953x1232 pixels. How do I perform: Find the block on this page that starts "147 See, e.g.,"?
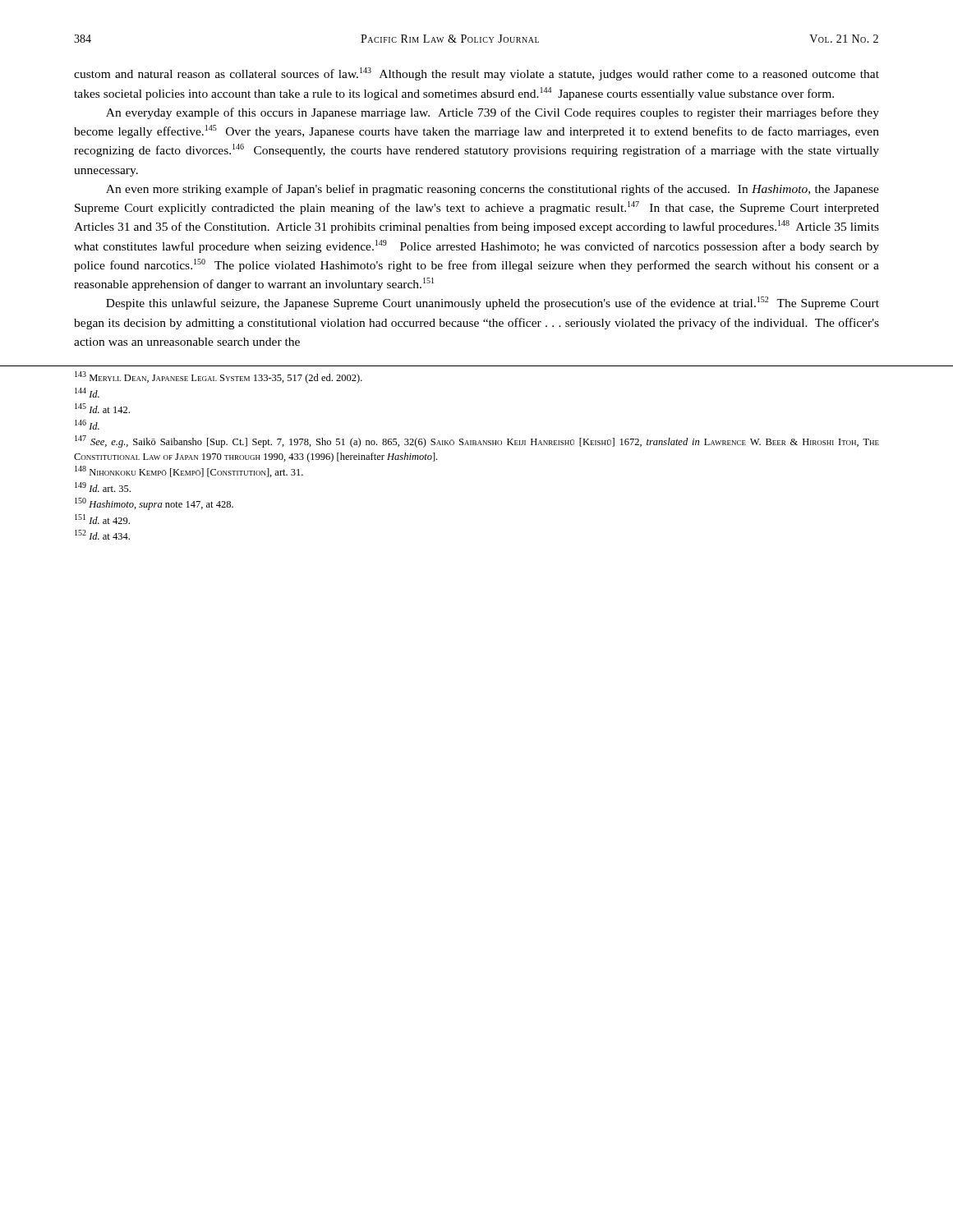[476, 449]
